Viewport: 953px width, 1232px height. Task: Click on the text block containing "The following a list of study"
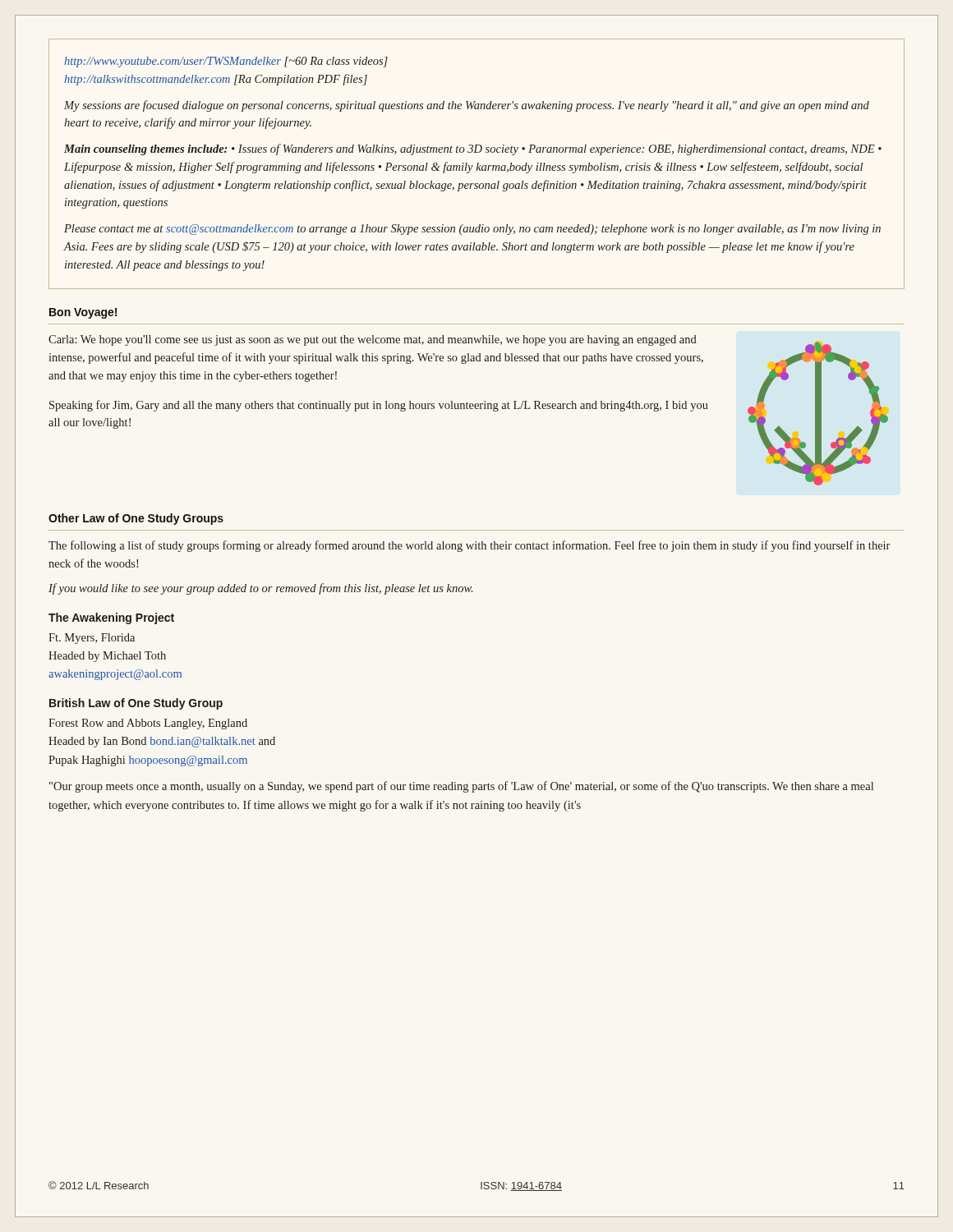click(469, 555)
